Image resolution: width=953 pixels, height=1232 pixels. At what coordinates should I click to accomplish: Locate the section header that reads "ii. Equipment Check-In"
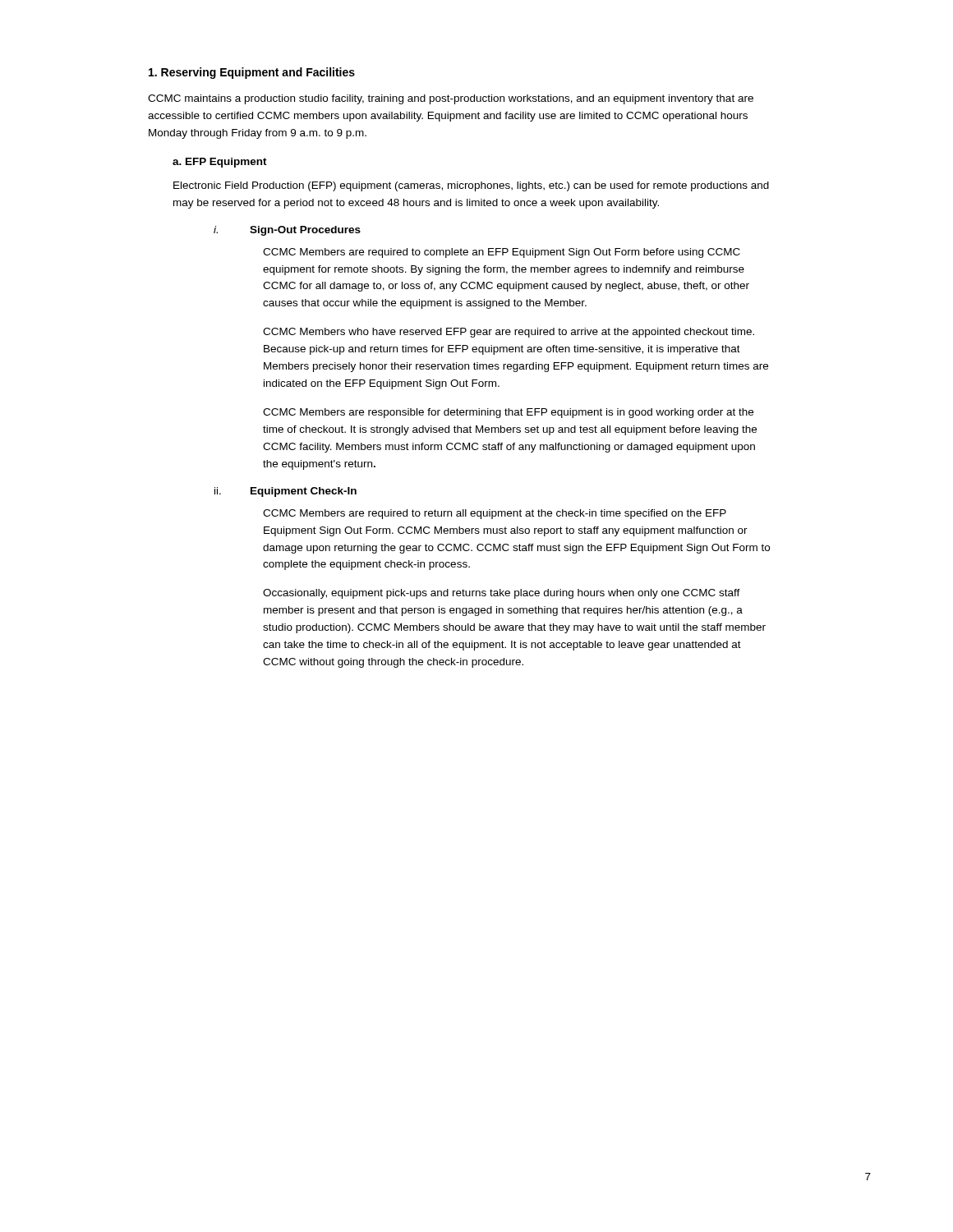coord(285,490)
